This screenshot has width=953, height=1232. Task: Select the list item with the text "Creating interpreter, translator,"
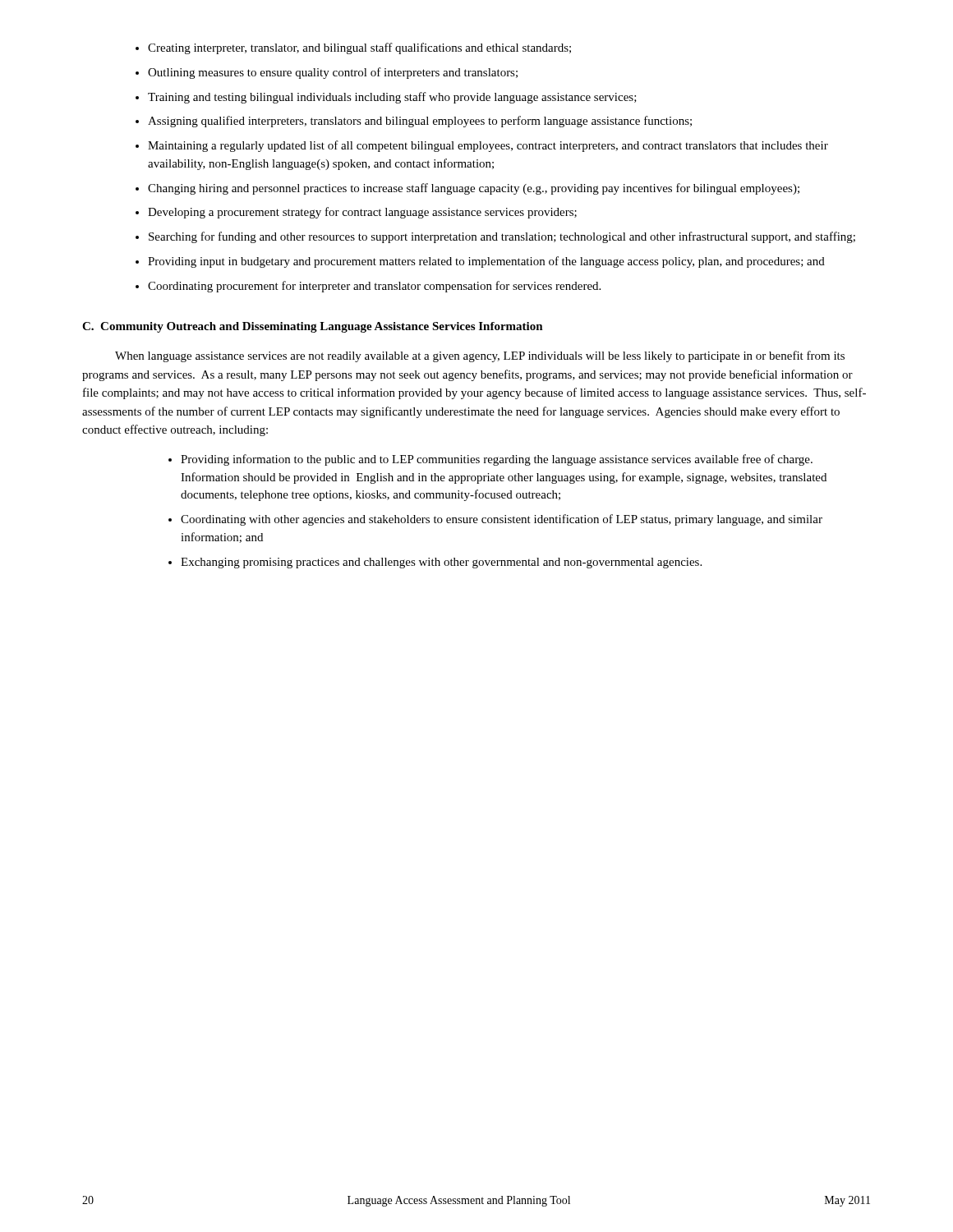(x=509, y=48)
